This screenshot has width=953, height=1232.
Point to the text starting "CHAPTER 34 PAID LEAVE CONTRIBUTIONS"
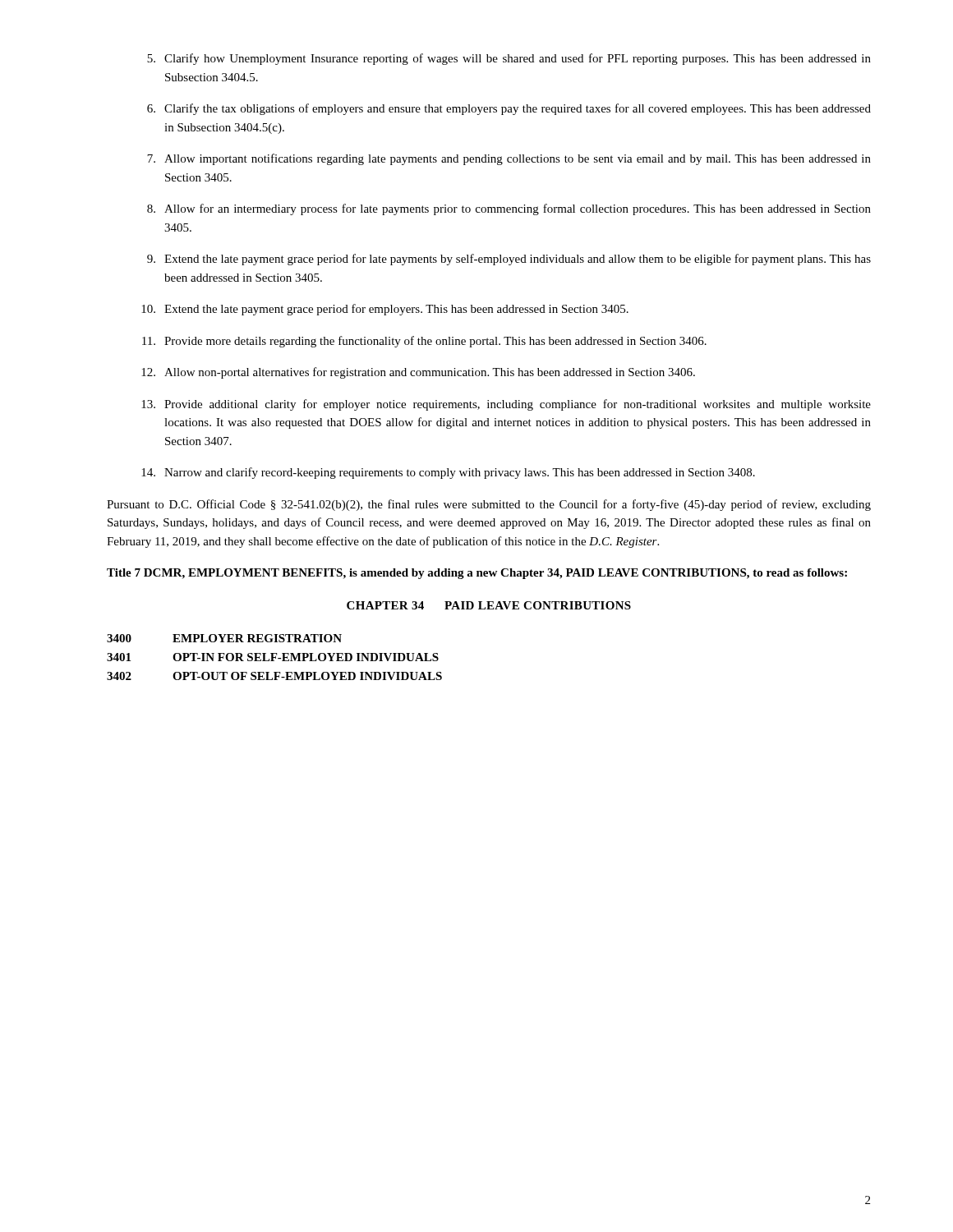click(x=489, y=605)
